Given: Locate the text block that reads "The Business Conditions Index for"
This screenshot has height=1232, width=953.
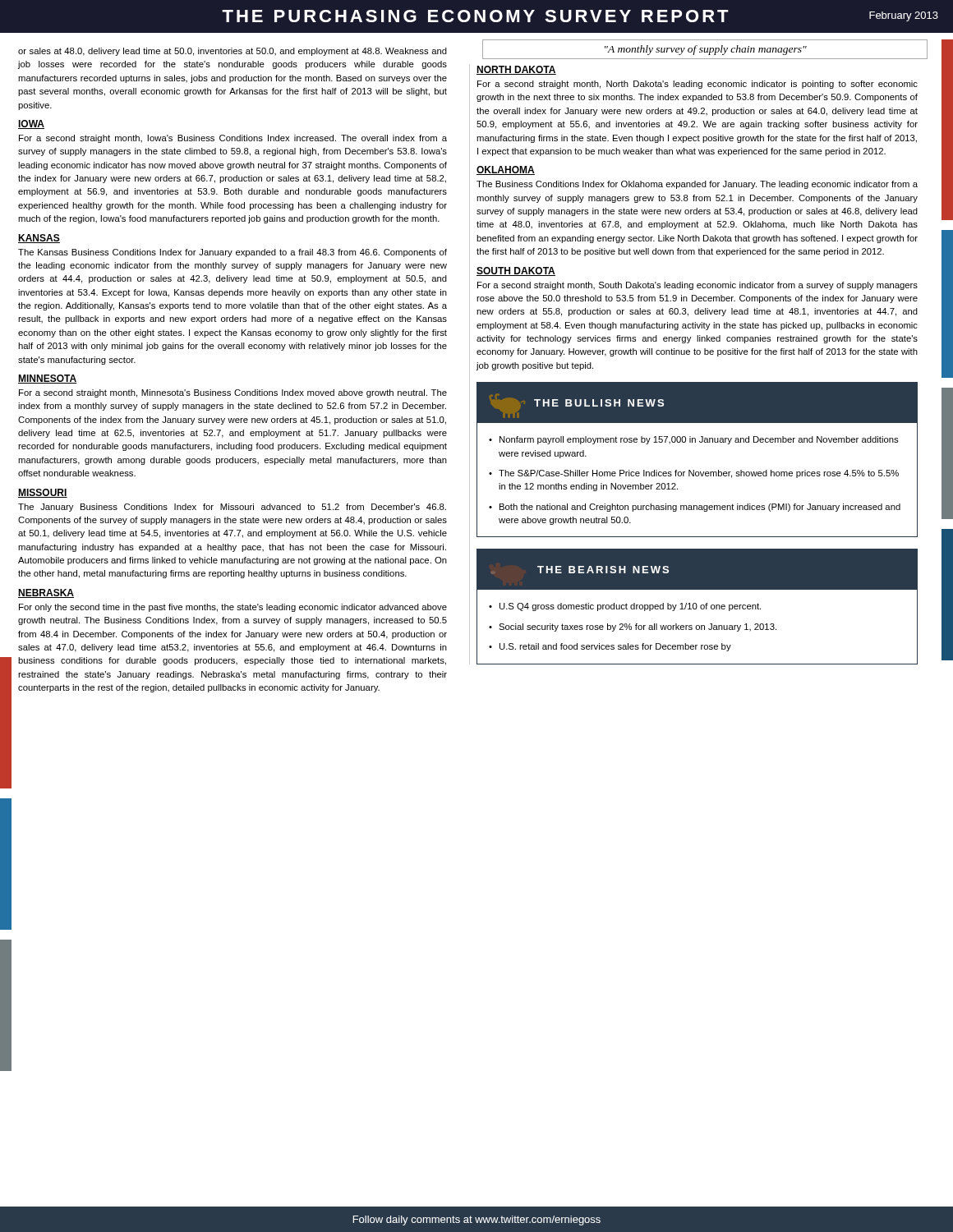Looking at the screenshot, I should coord(697,218).
